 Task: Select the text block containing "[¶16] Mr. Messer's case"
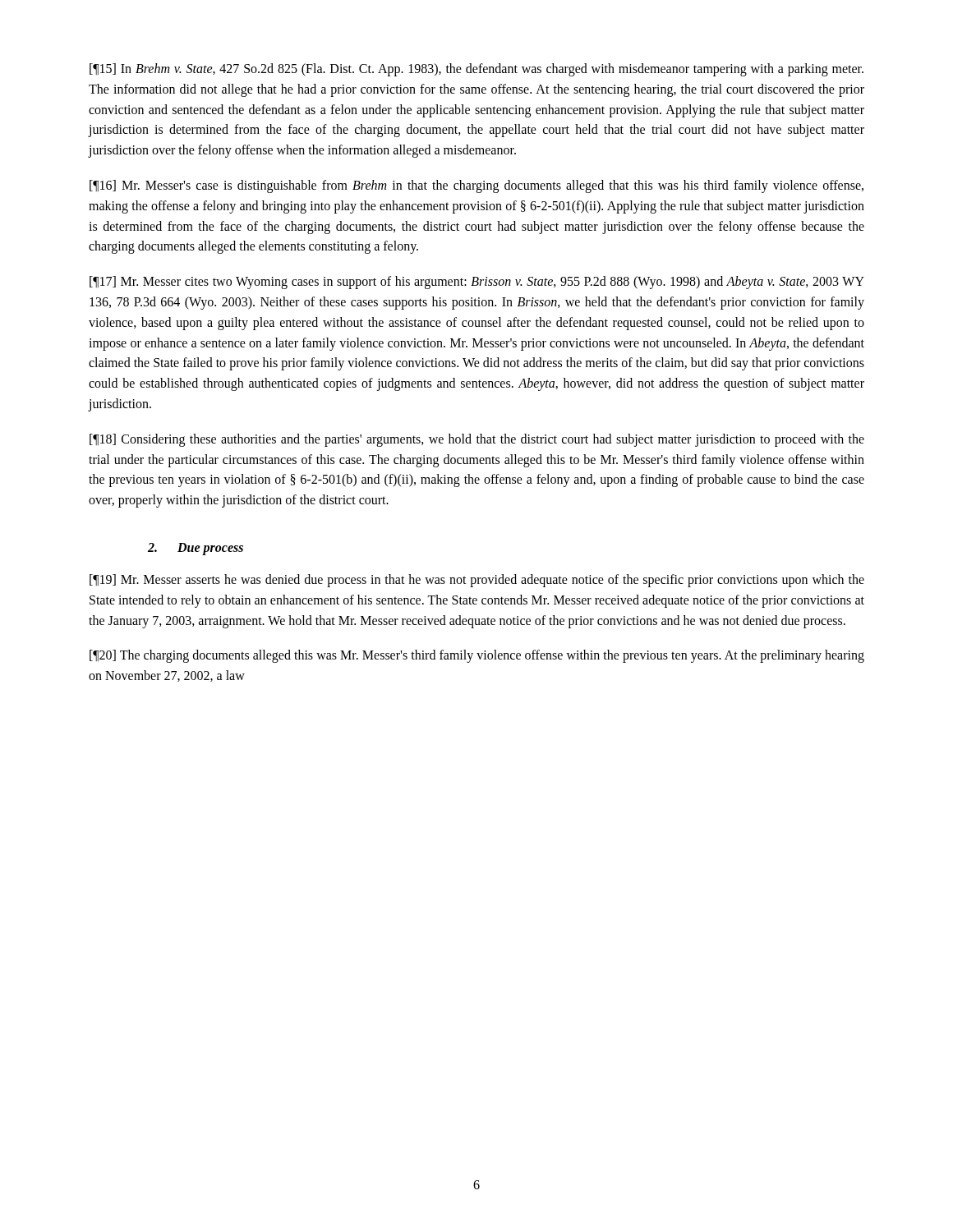click(x=476, y=216)
